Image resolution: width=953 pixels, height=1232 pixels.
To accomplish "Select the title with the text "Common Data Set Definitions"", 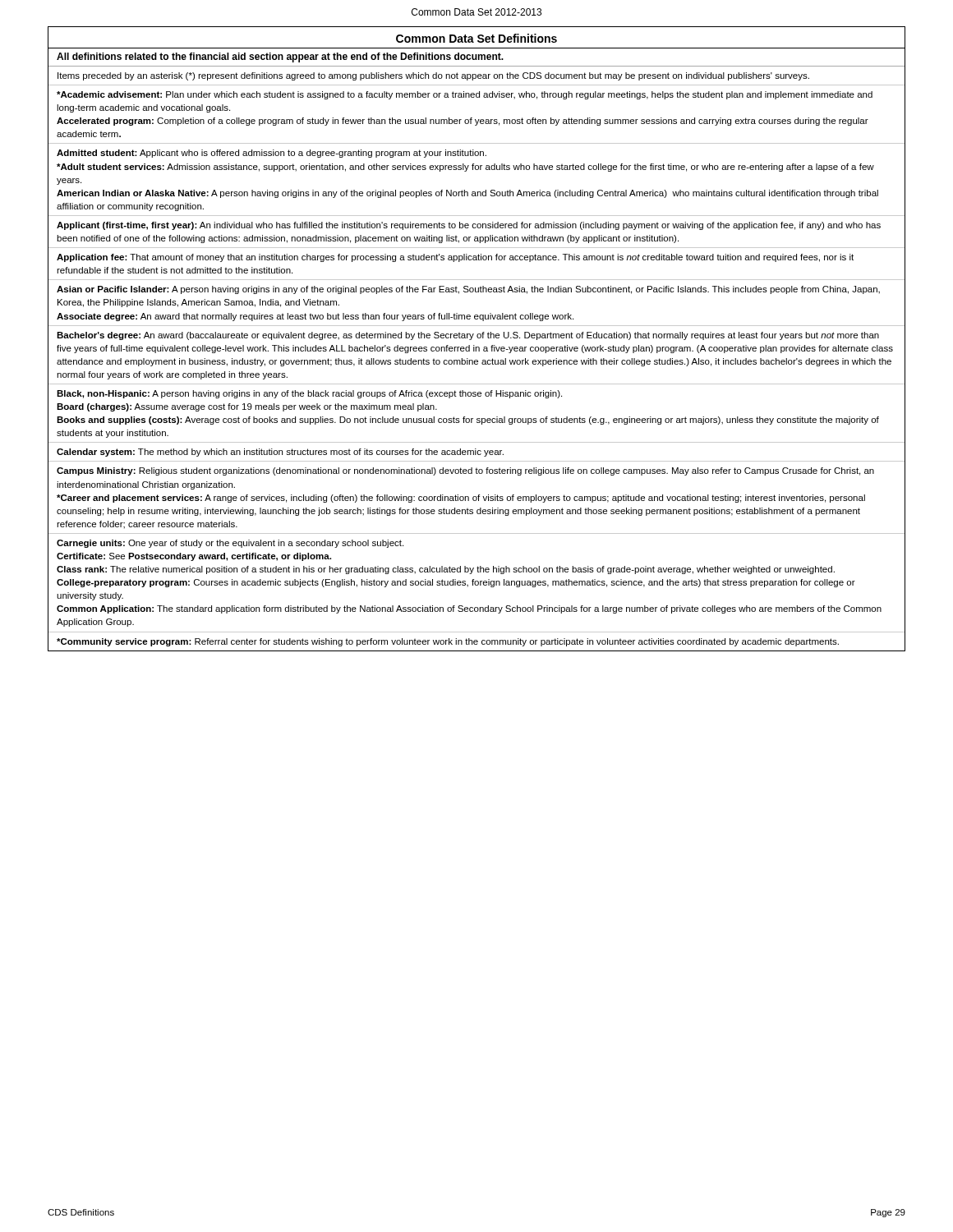I will point(476,39).
